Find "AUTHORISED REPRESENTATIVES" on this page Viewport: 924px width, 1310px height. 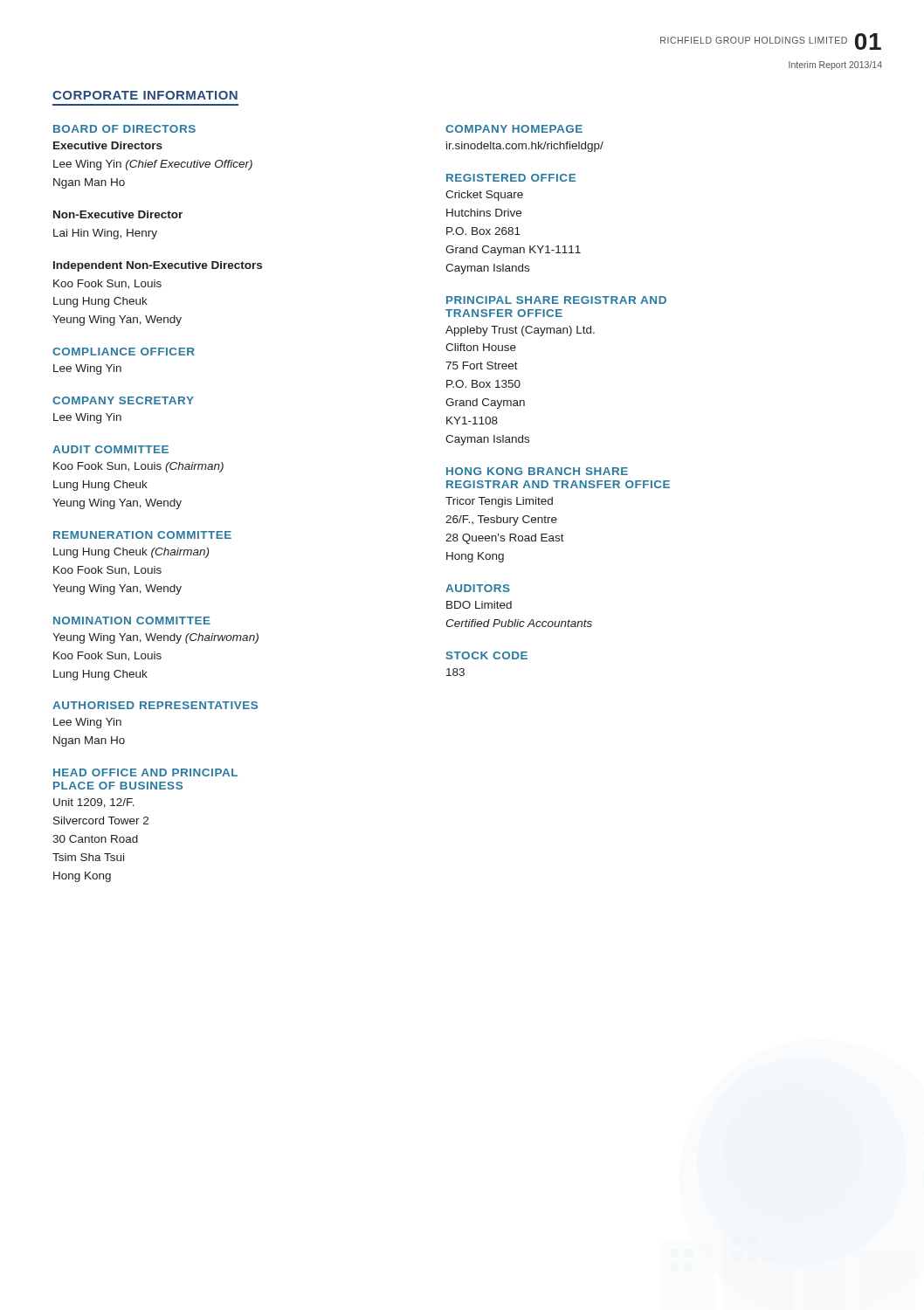click(x=156, y=706)
